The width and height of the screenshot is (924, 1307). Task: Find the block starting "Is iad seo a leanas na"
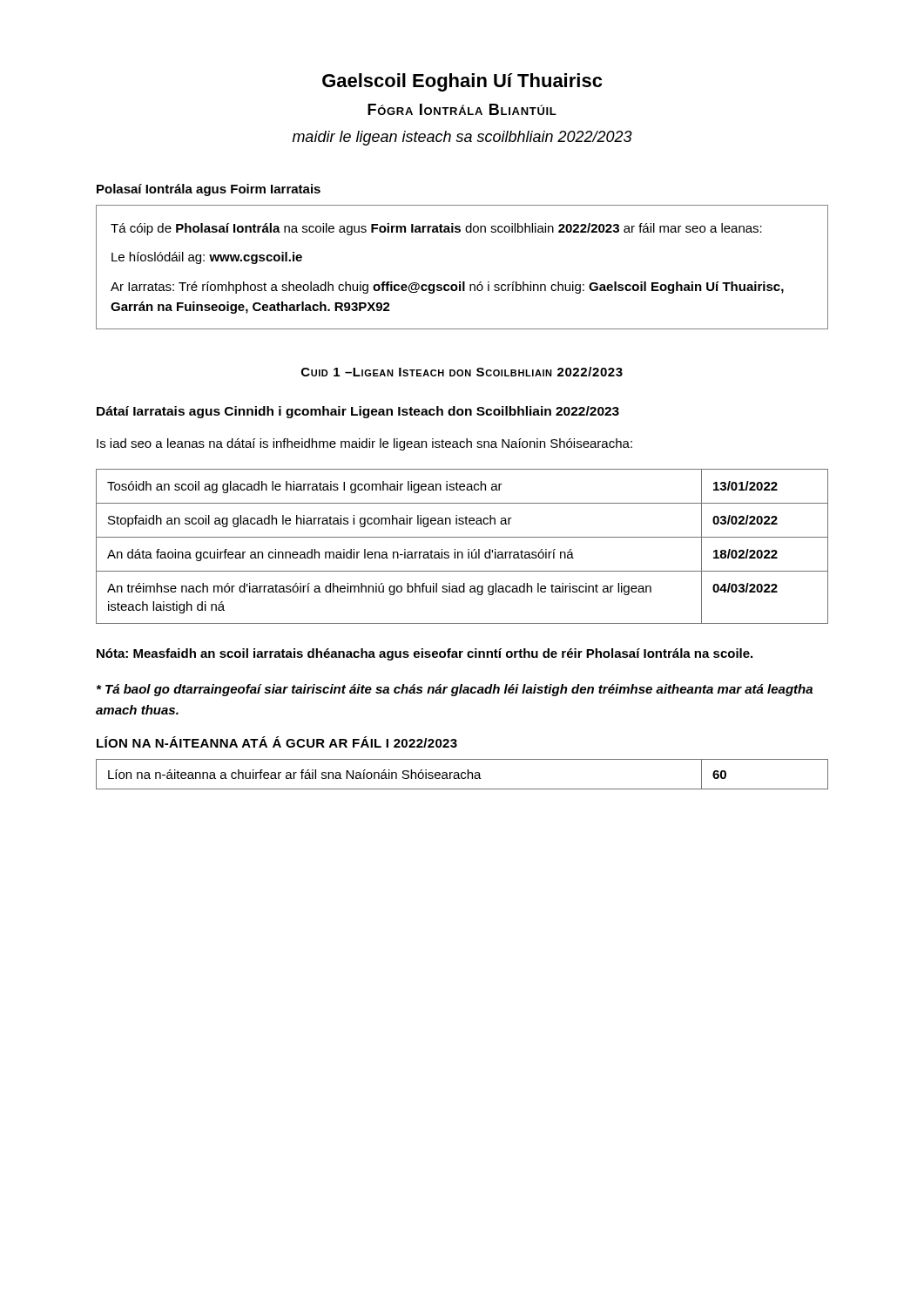364,443
